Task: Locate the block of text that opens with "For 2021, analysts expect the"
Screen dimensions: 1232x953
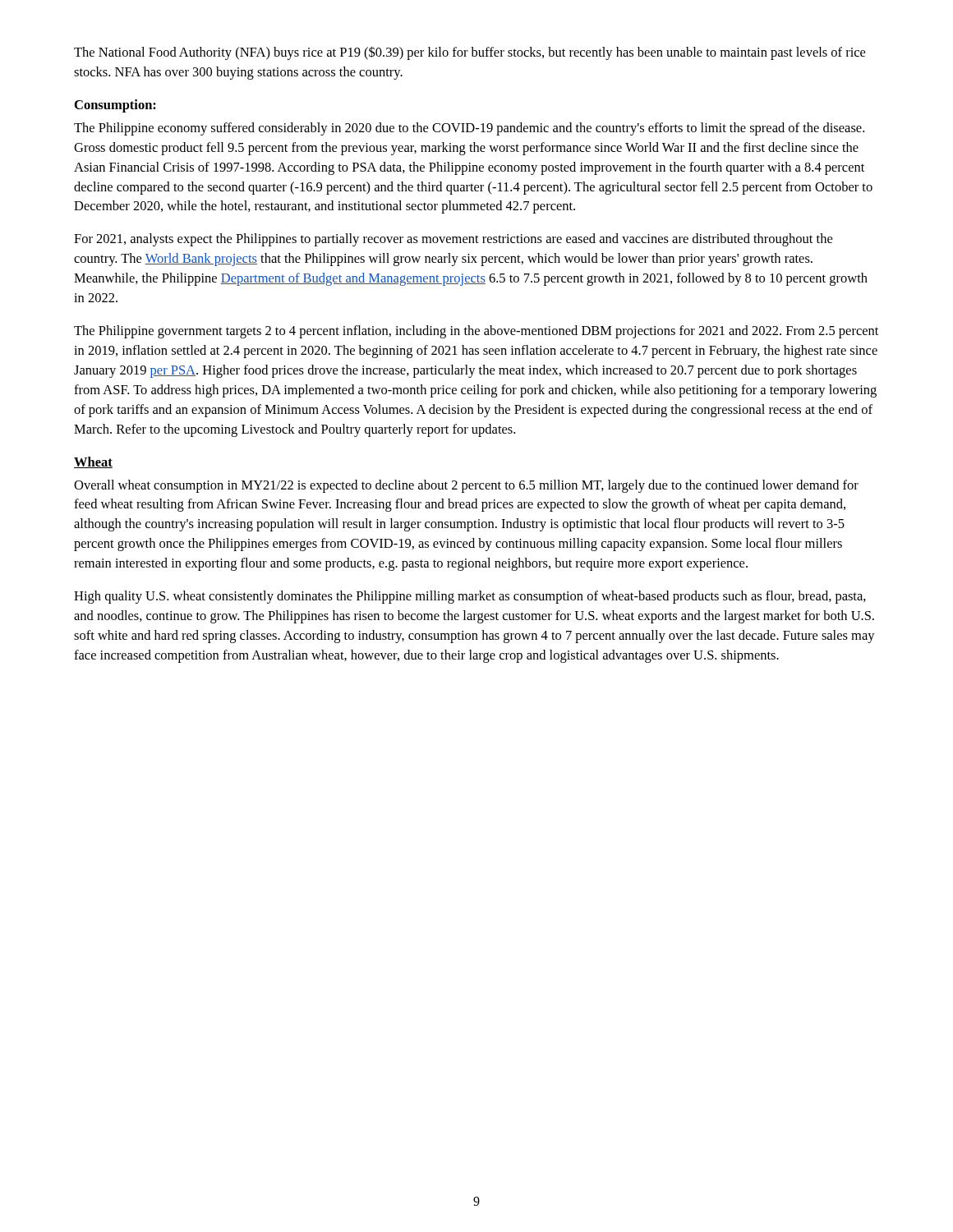Action: tap(476, 269)
